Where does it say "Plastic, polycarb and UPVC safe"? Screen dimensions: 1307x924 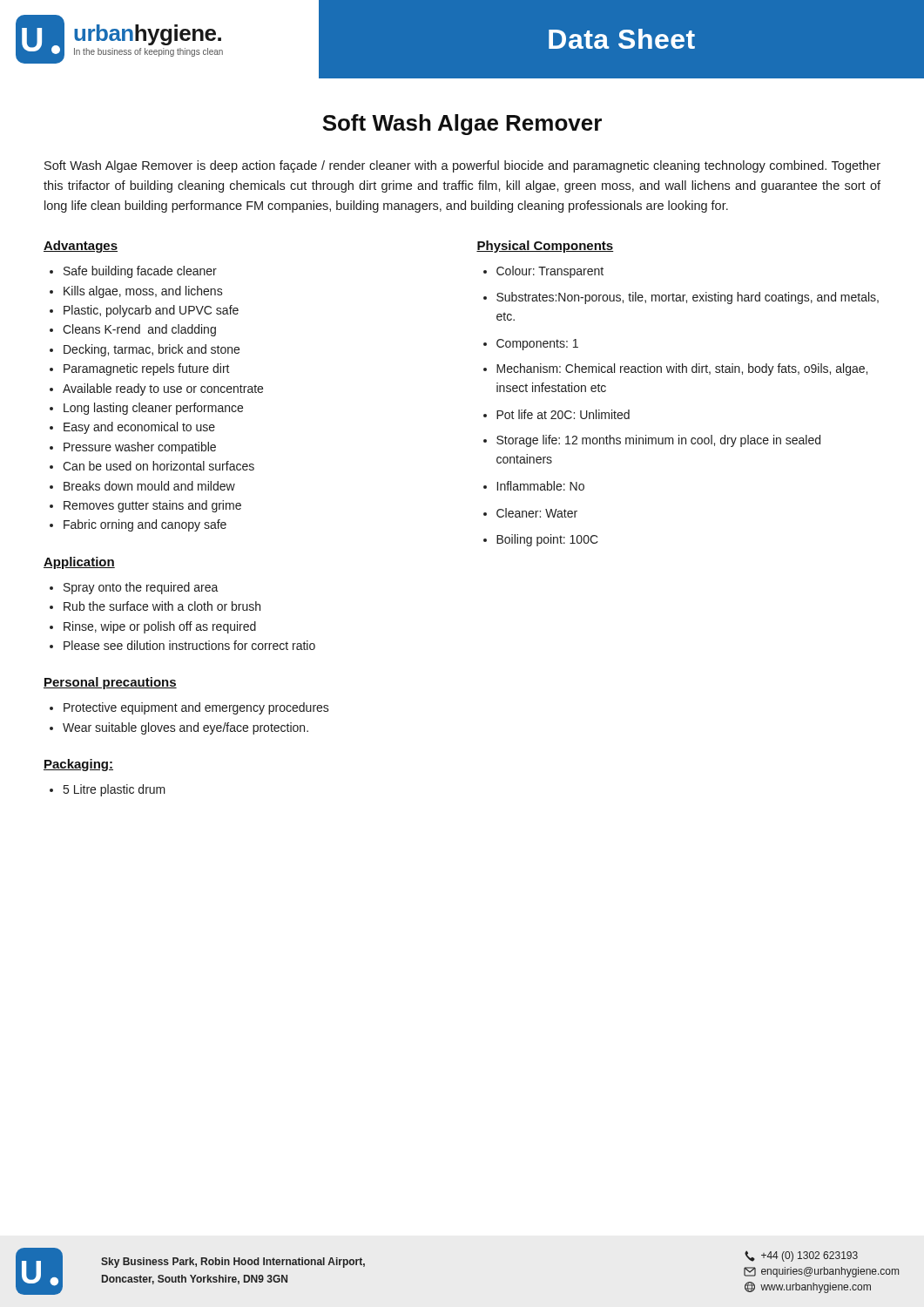151,310
